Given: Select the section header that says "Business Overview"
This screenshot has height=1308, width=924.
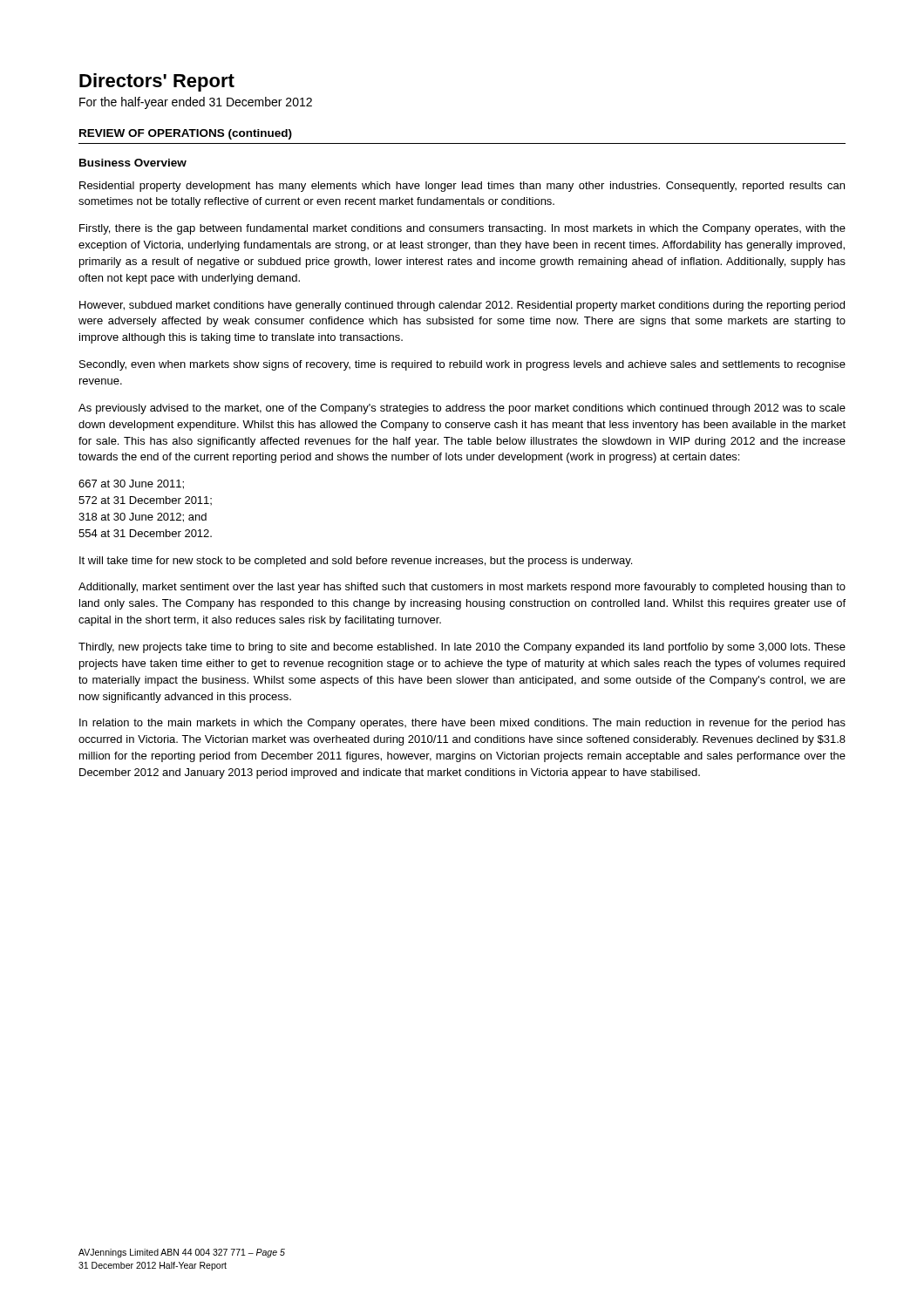Looking at the screenshot, I should coord(132,162).
